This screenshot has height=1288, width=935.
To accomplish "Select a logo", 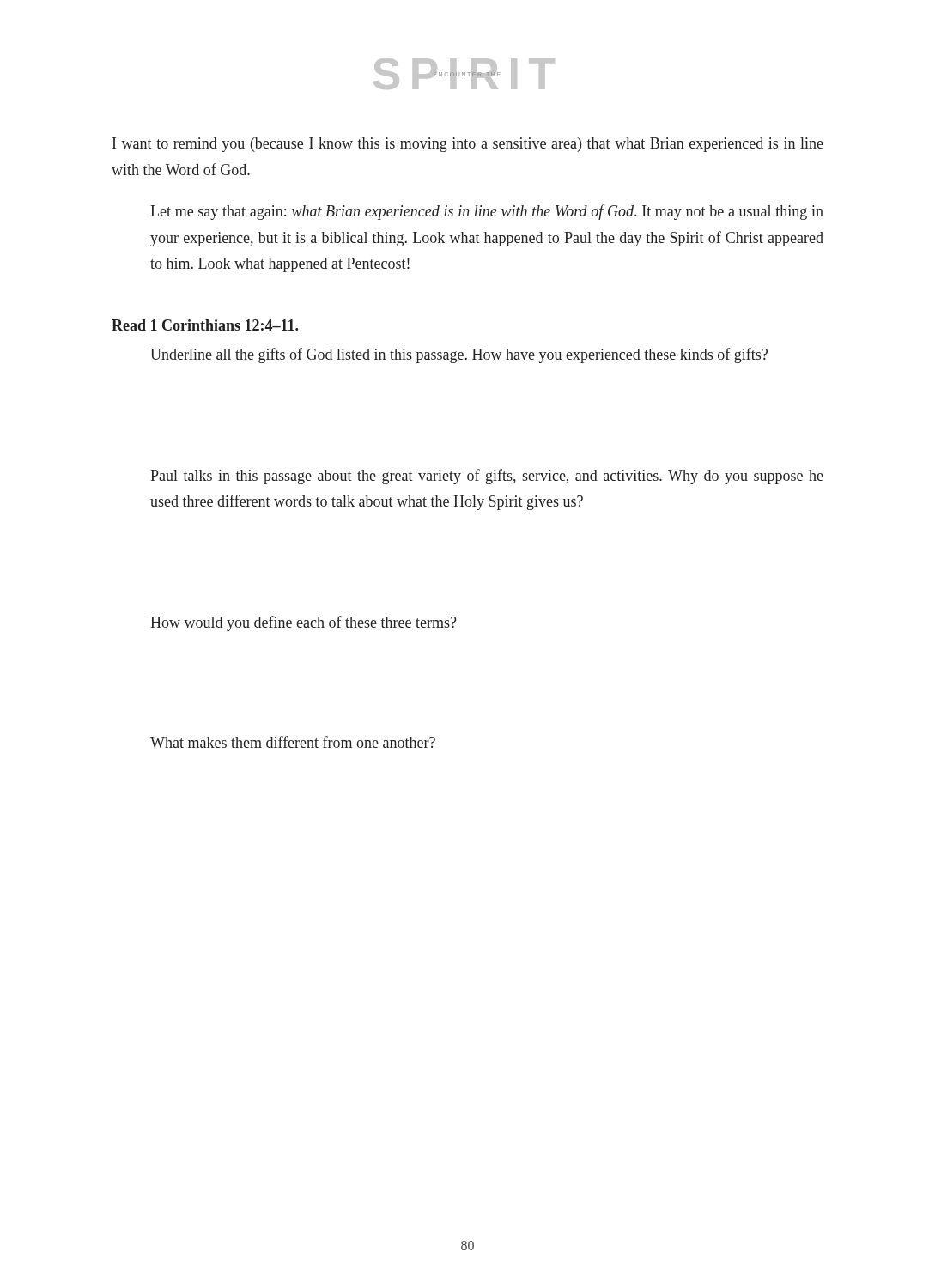I will point(468,74).
